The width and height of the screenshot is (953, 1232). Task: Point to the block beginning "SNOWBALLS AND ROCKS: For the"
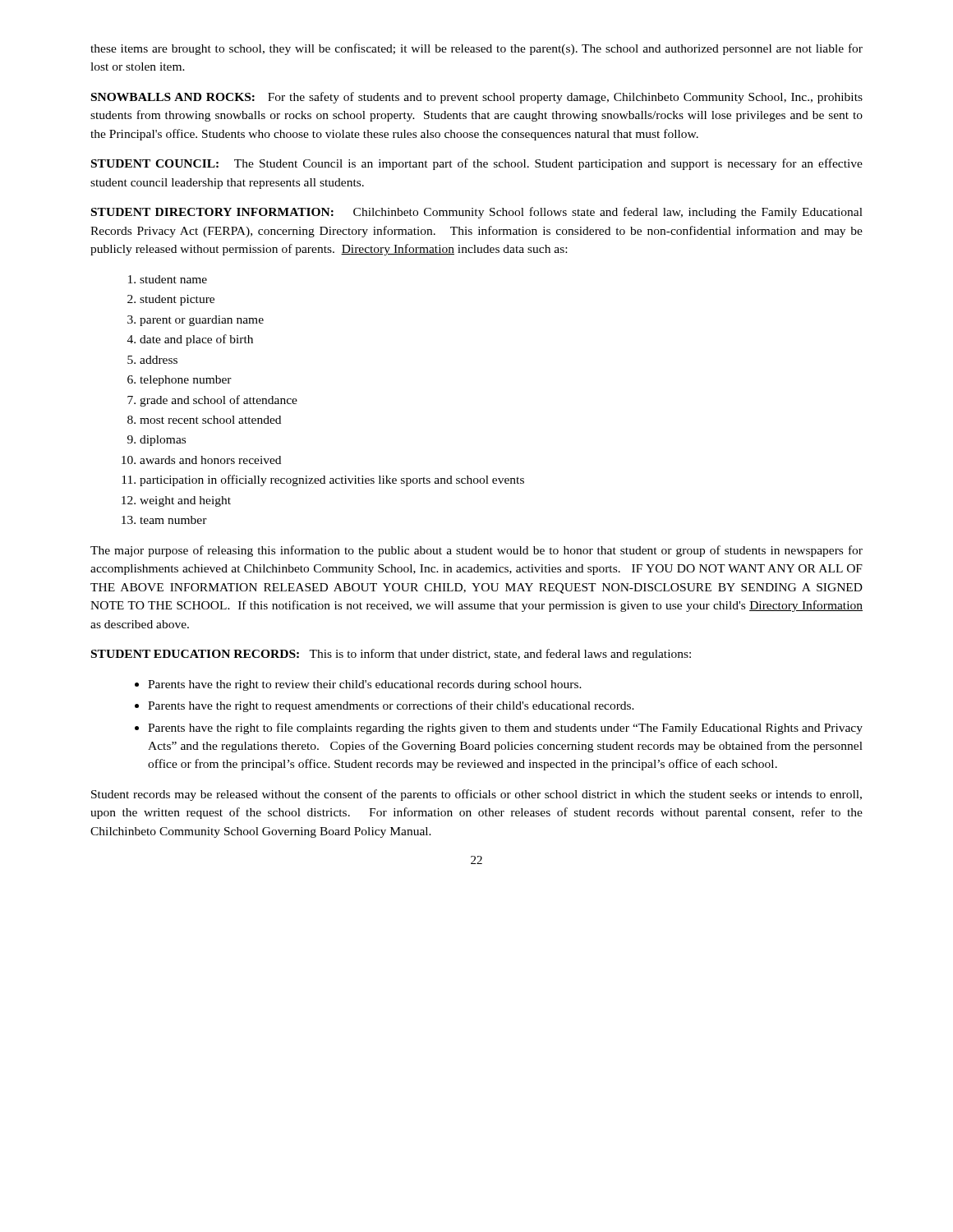[x=476, y=116]
